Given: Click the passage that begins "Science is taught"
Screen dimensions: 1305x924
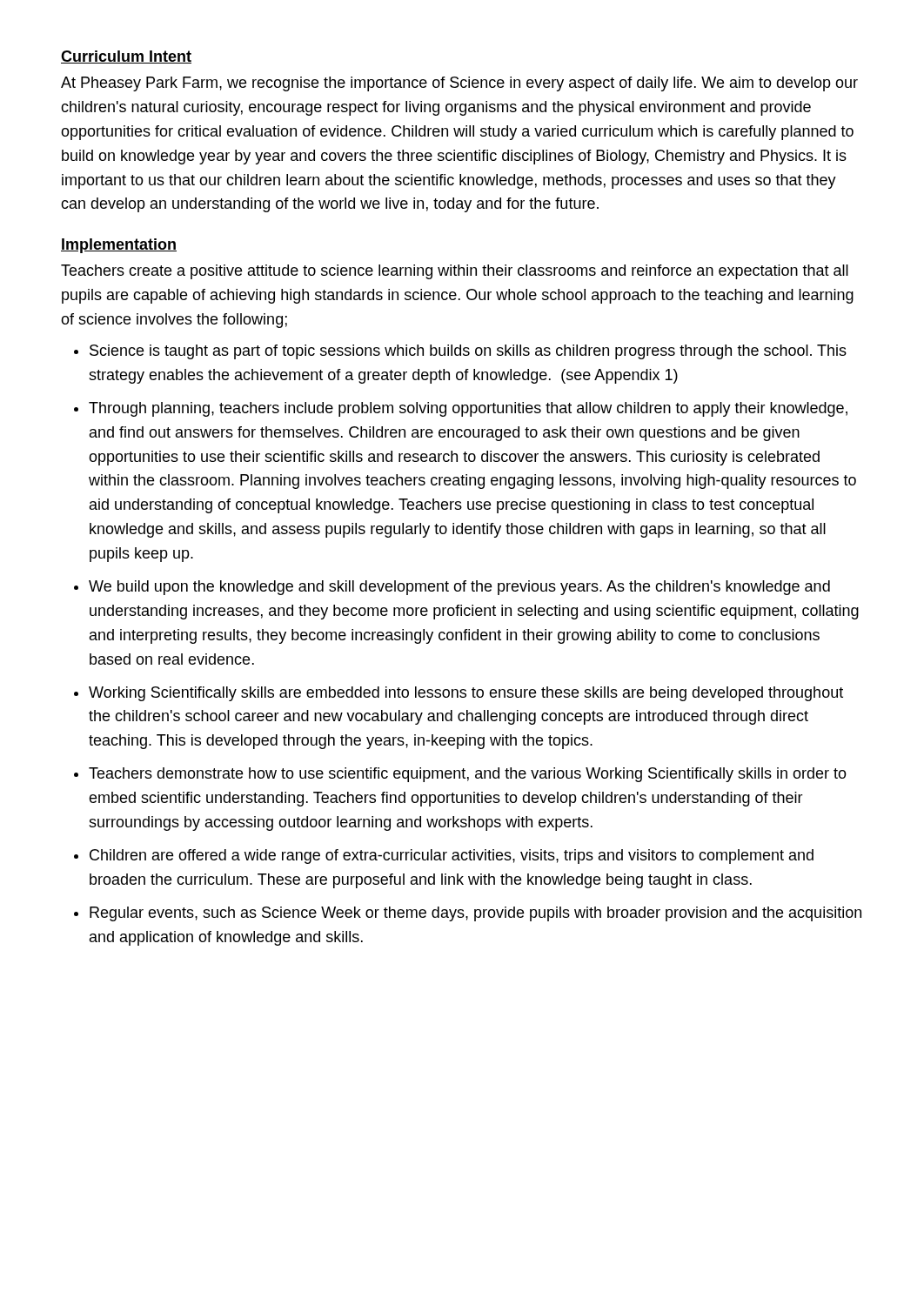Looking at the screenshot, I should [468, 363].
